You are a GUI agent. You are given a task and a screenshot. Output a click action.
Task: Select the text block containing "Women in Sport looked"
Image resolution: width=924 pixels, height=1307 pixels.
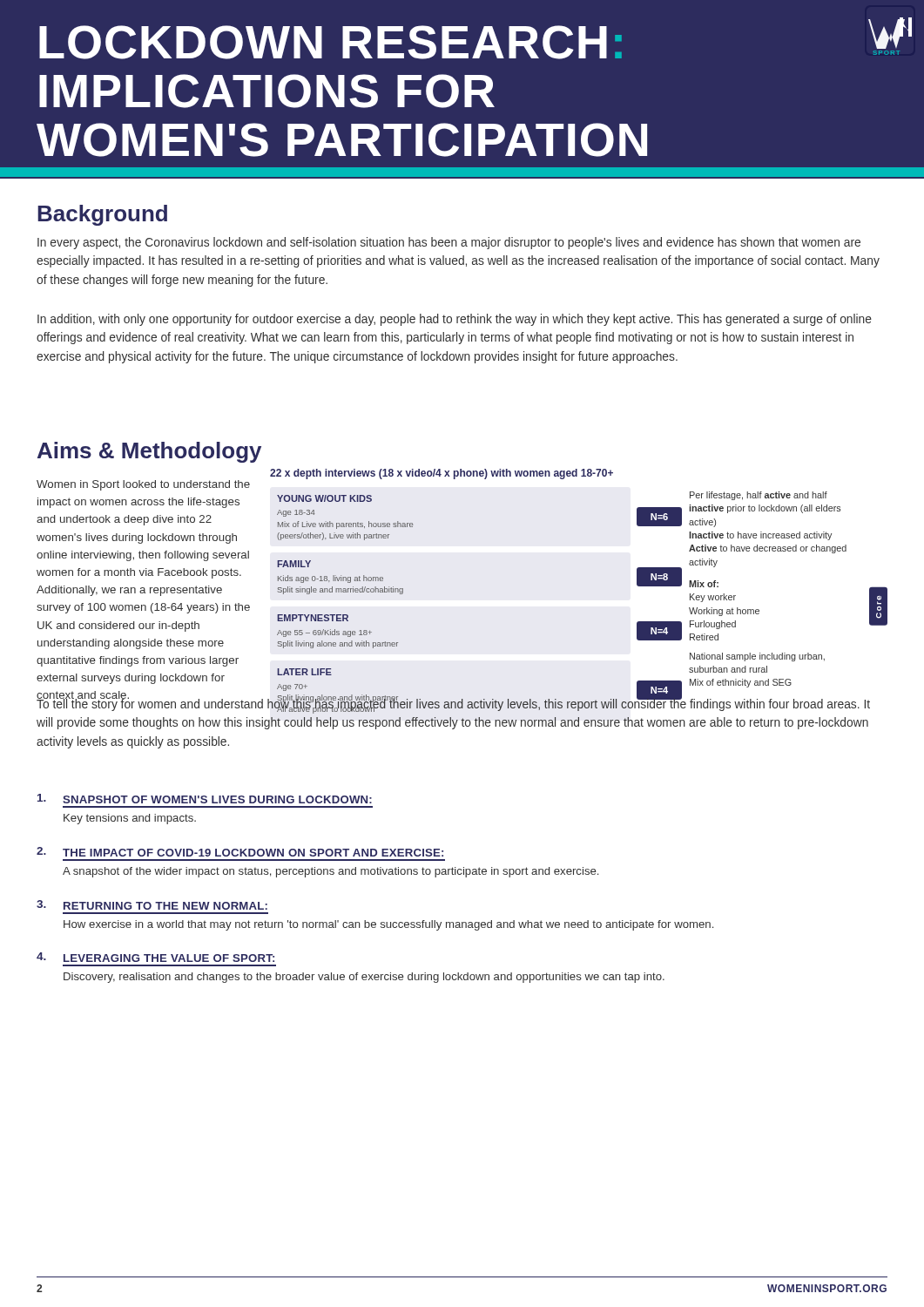click(x=143, y=590)
